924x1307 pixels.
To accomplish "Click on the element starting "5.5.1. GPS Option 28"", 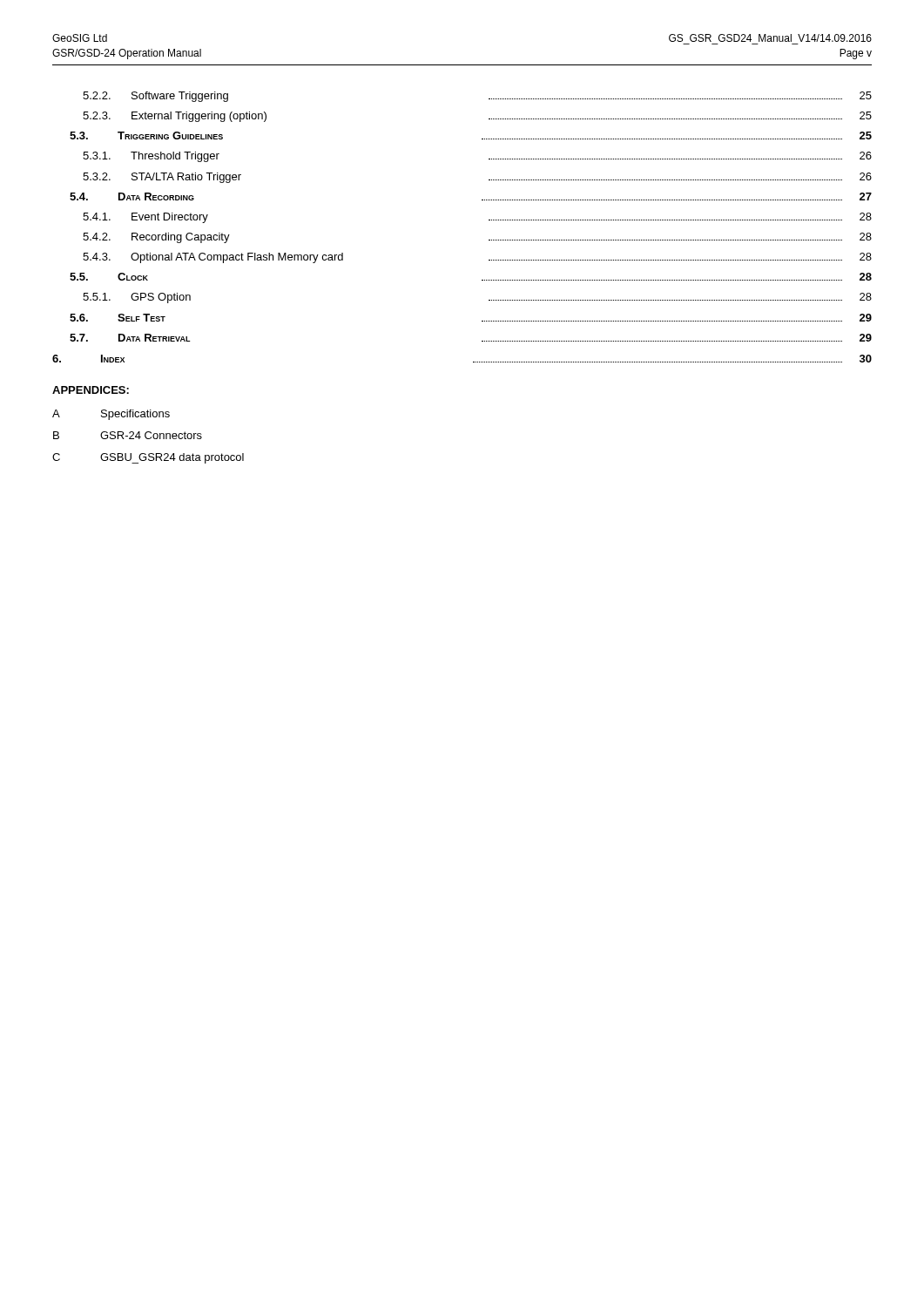I will click(x=96, y=297).
